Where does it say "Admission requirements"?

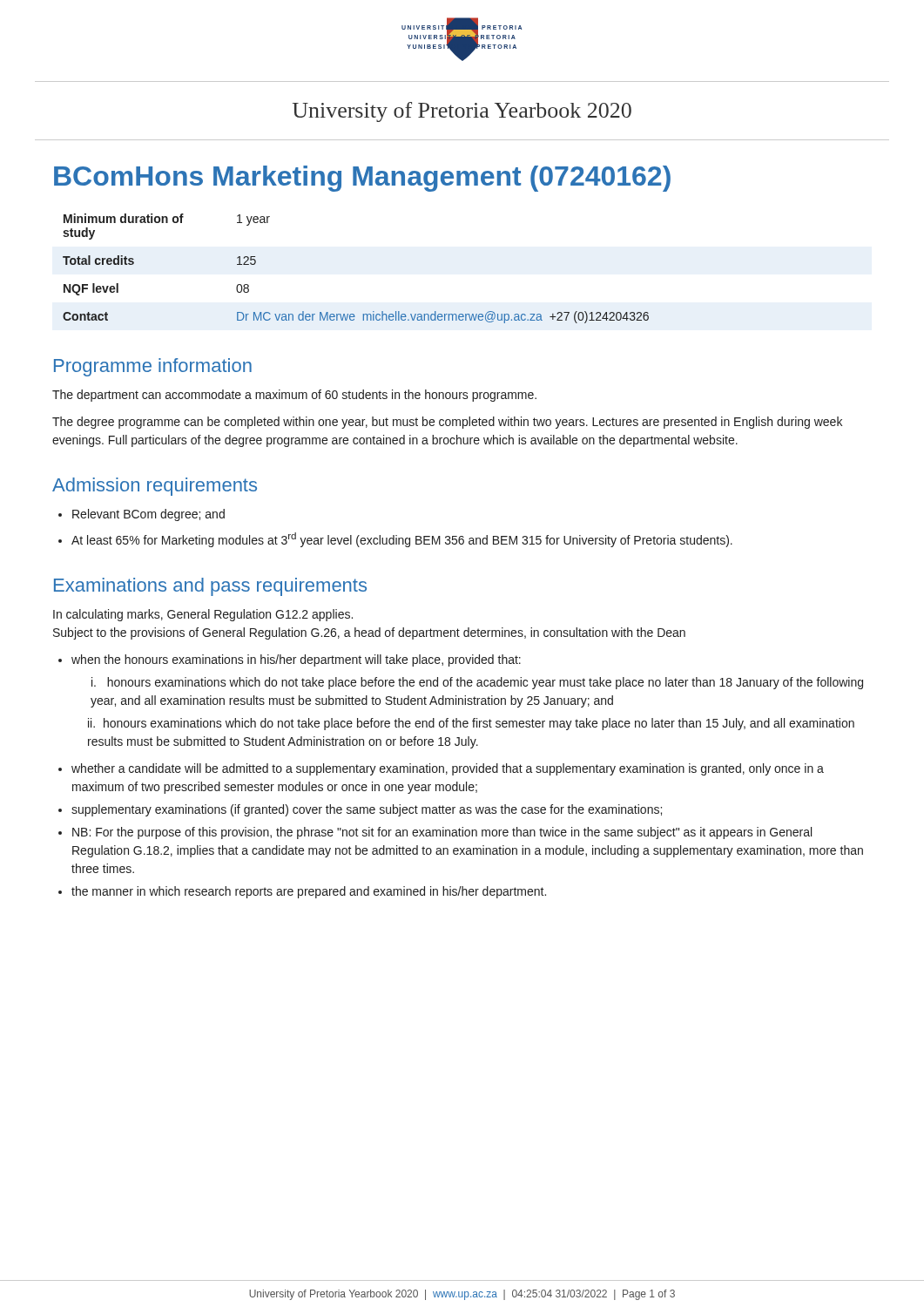coord(155,487)
